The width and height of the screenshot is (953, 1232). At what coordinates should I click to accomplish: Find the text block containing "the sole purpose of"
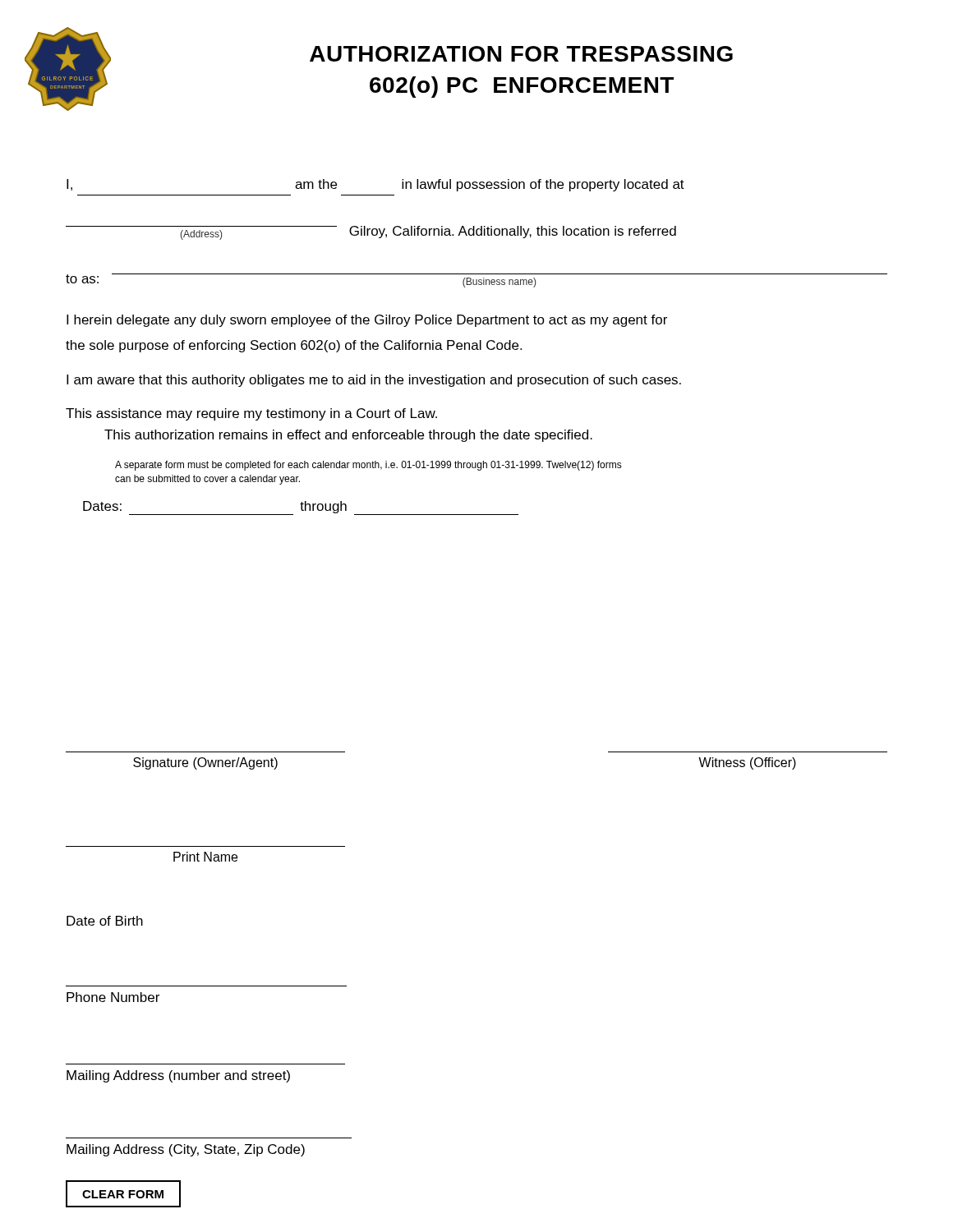[x=294, y=346]
